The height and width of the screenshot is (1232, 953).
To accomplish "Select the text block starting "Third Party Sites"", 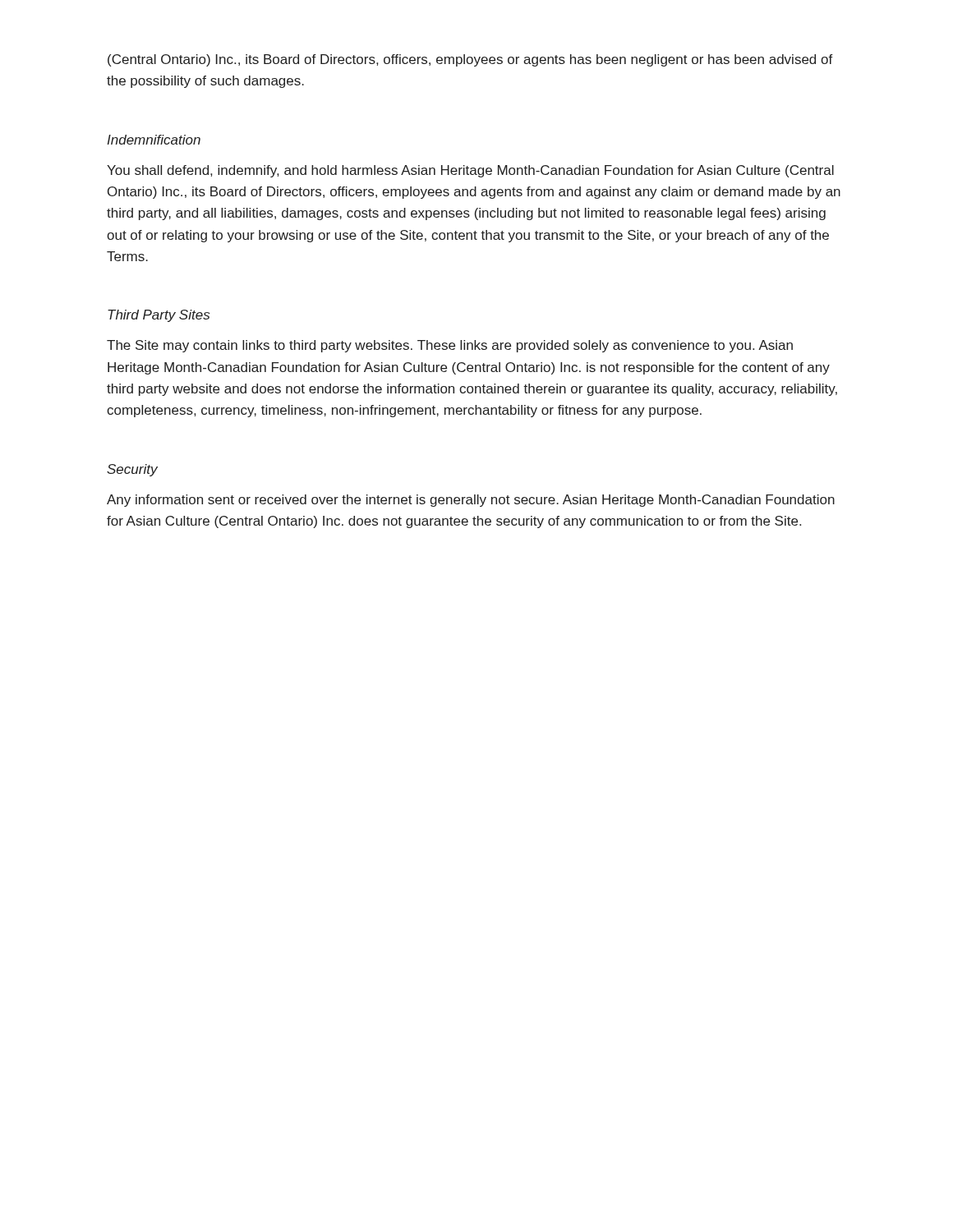I will coord(158,315).
